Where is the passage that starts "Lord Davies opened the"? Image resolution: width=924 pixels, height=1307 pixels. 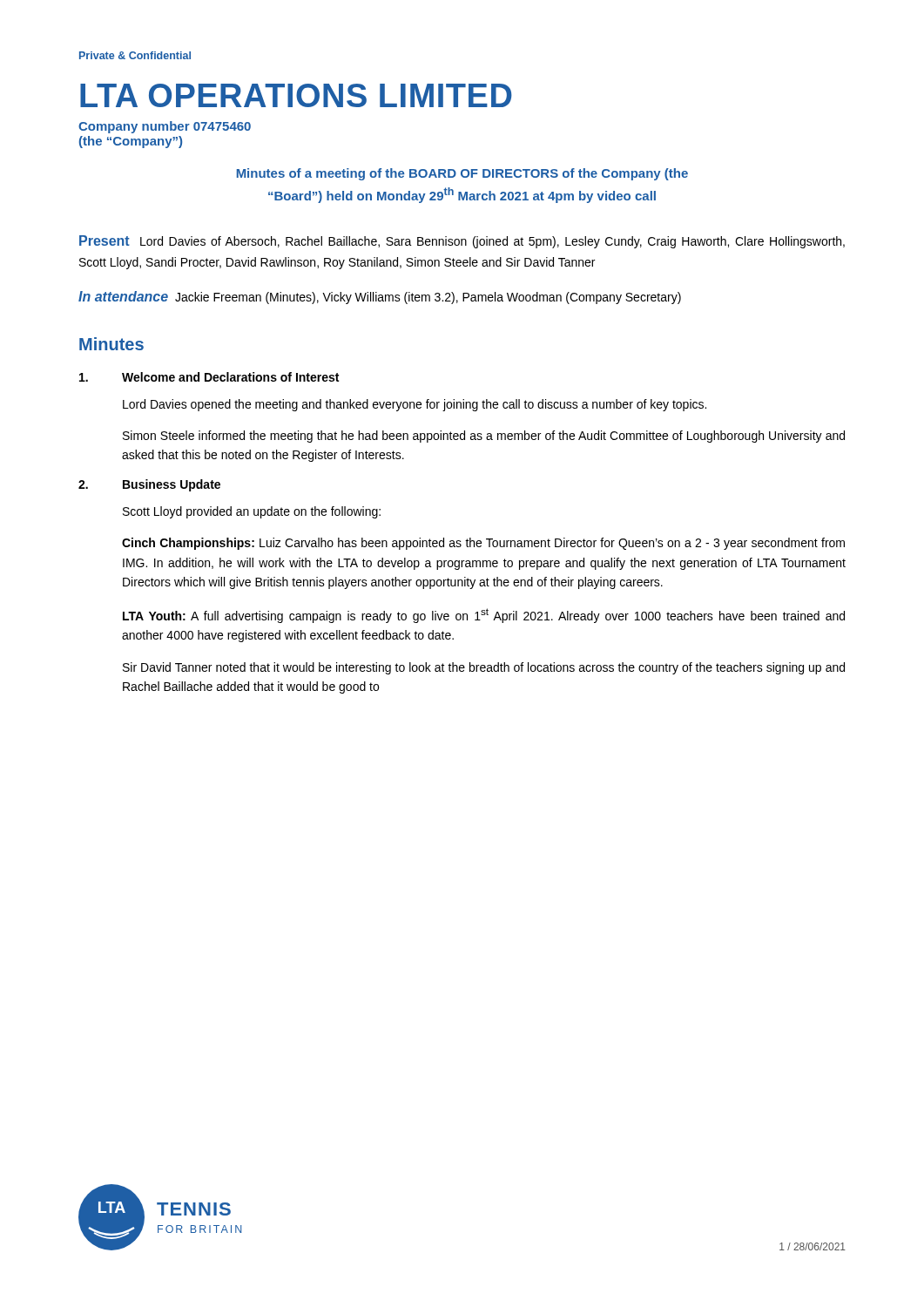pyautogui.click(x=415, y=404)
